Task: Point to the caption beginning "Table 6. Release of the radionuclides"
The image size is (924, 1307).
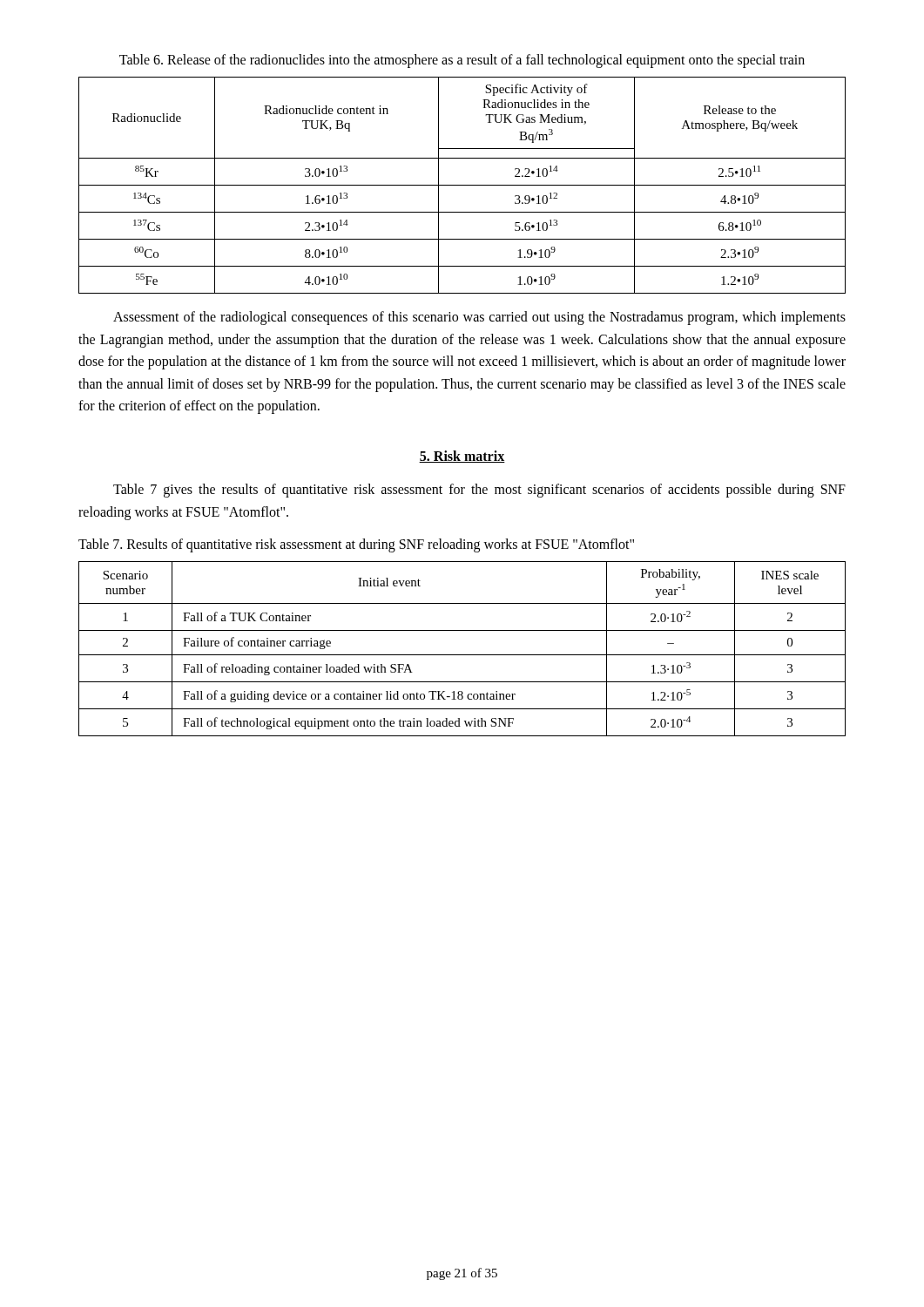Action: pos(462,60)
